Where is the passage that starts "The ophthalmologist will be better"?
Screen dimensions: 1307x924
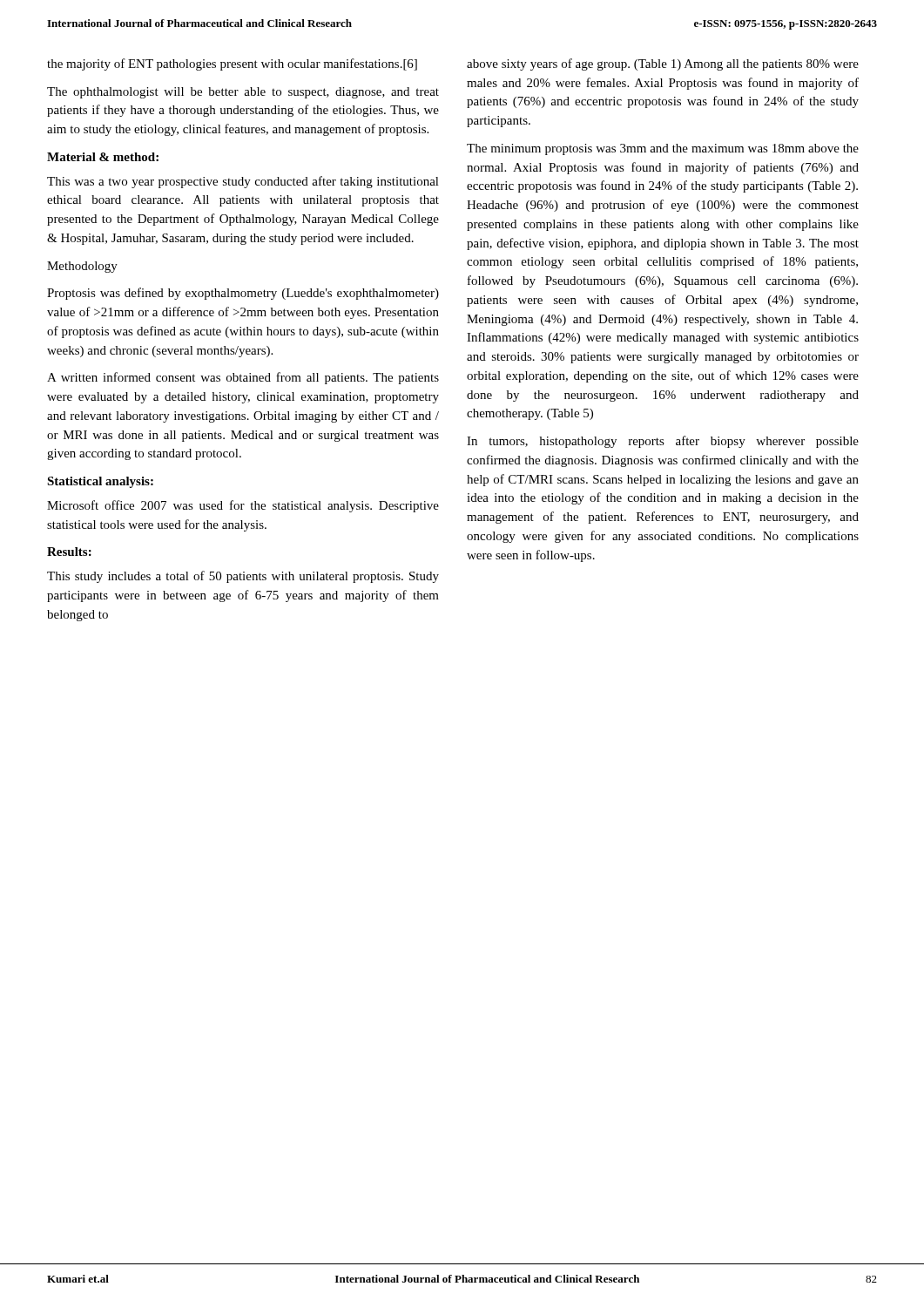pos(243,111)
